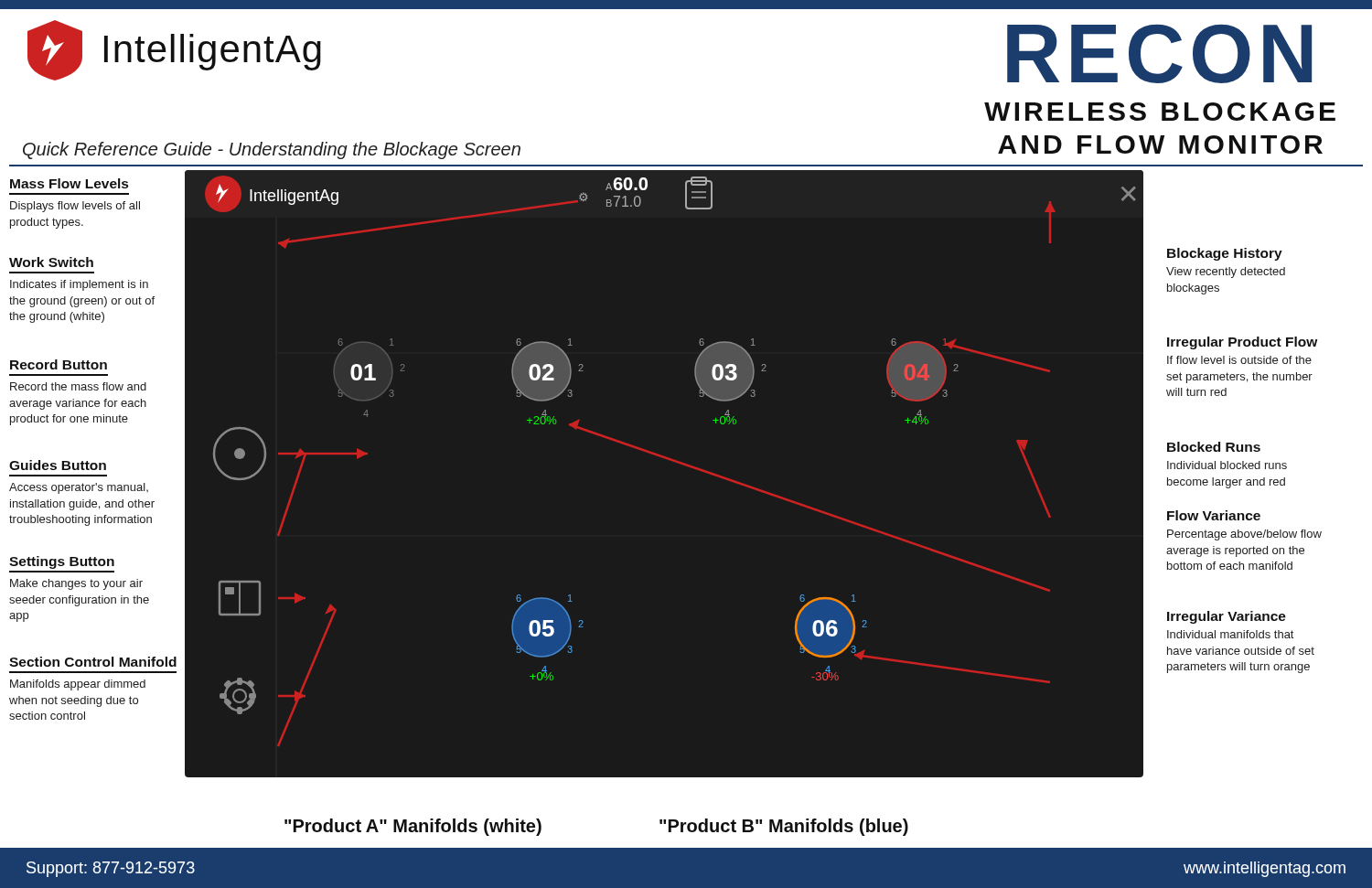Locate the section header that opens with "Record Button Record the mass flow andaverage variance"
This screenshot has width=1372, height=888.
click(x=95, y=392)
